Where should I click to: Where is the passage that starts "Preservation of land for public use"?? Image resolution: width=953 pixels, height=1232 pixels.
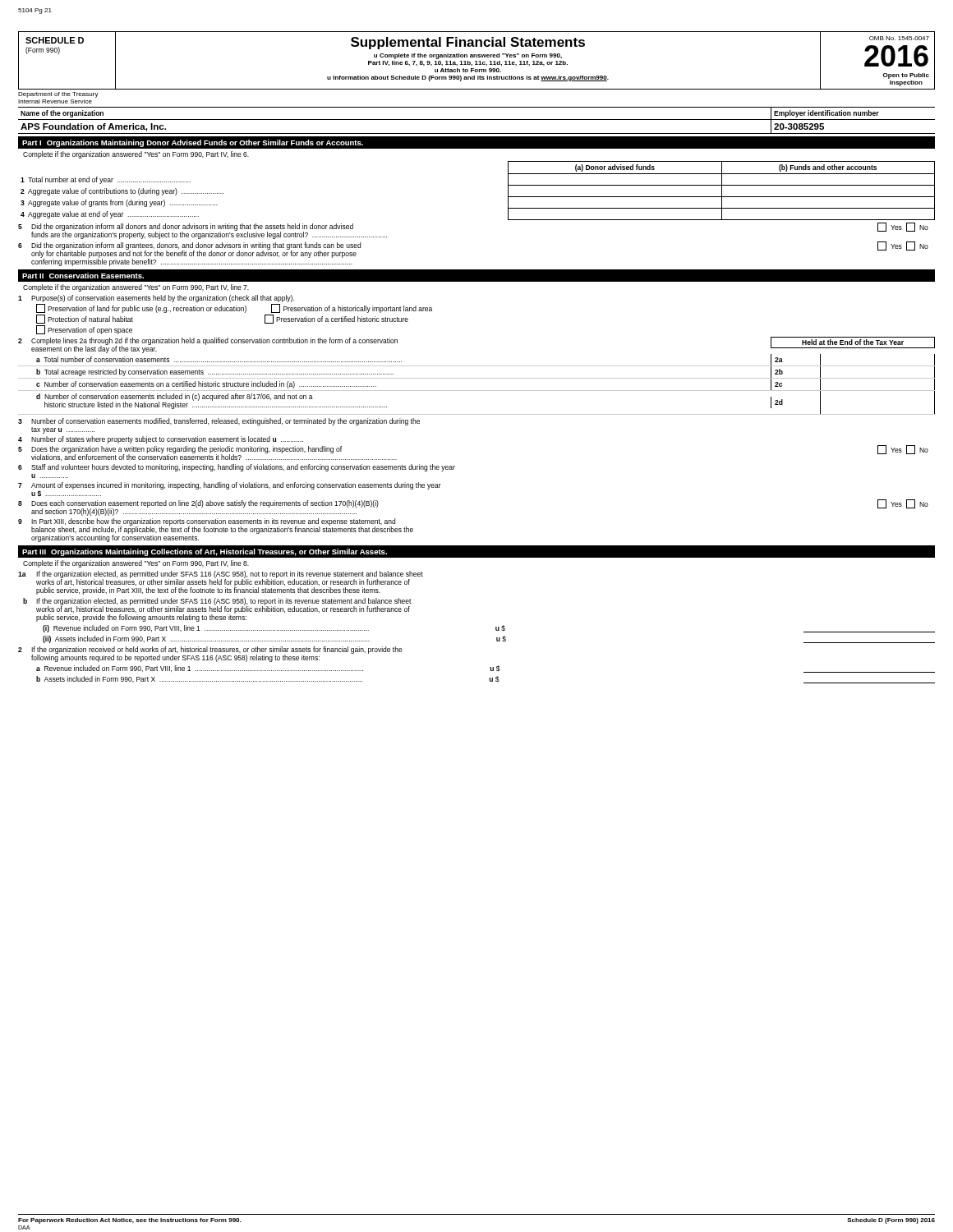pos(234,308)
